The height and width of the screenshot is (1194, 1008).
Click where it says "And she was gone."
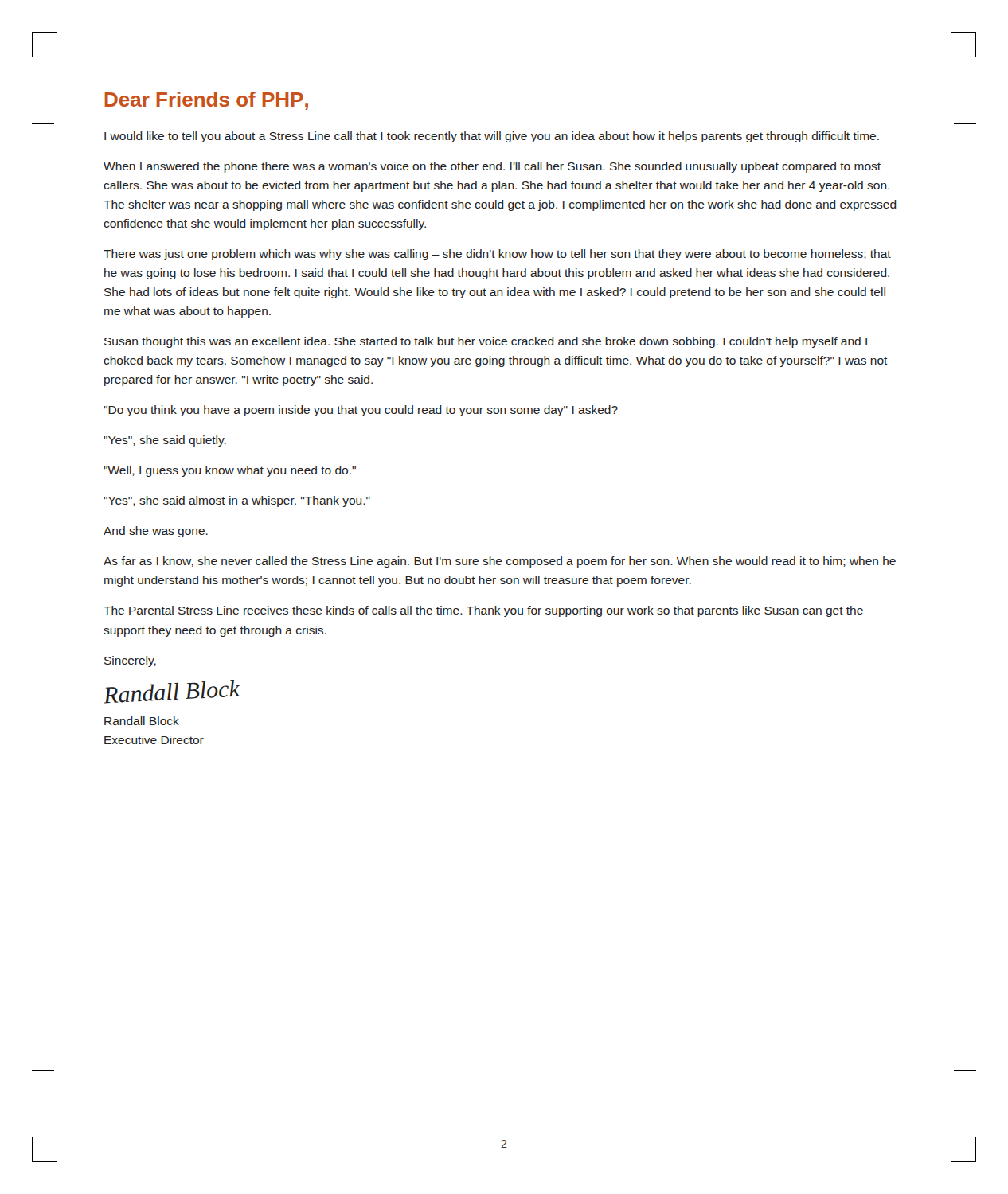[x=156, y=531]
